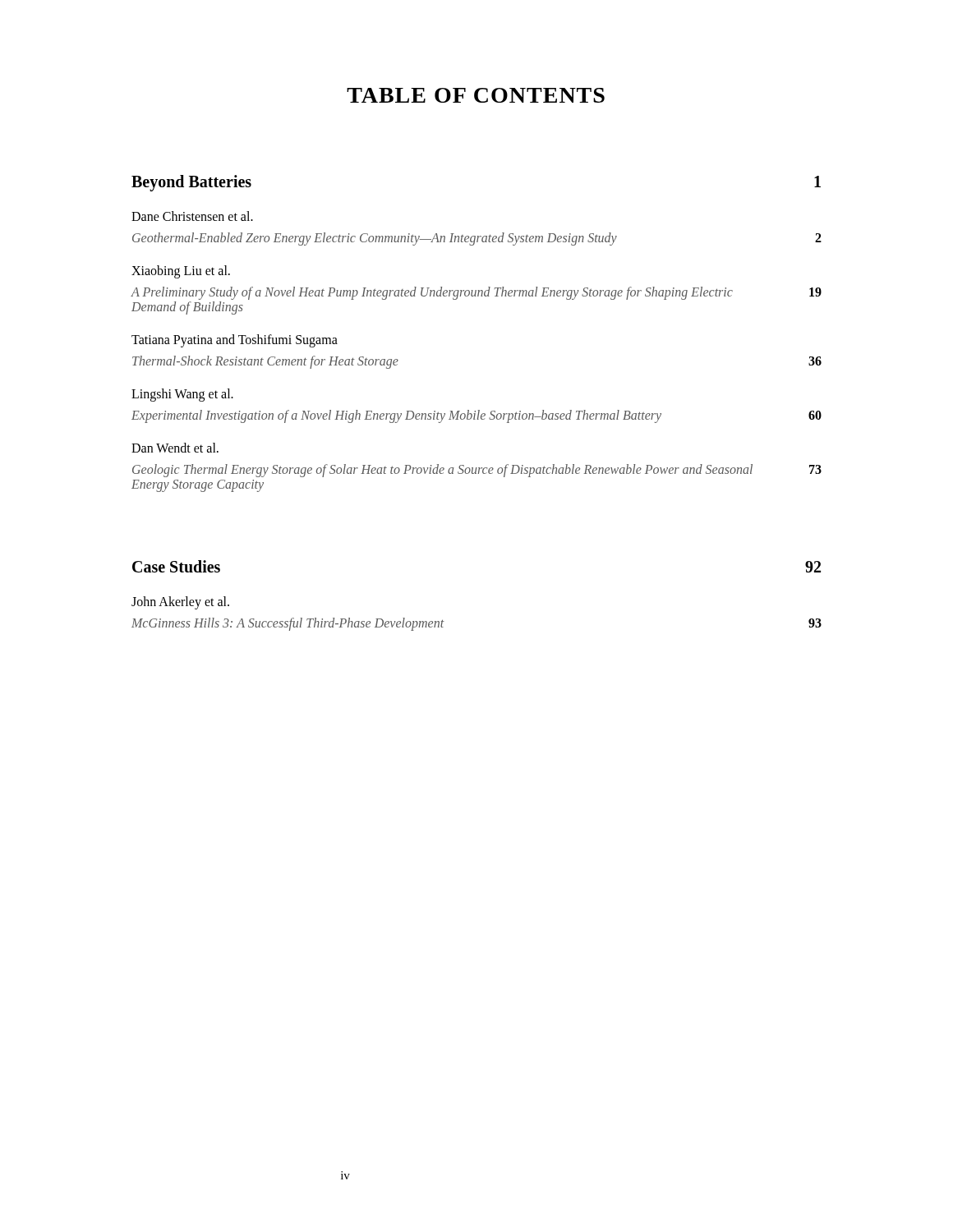Point to the passage starting "Xiaobing Liu et al."

(x=181, y=271)
